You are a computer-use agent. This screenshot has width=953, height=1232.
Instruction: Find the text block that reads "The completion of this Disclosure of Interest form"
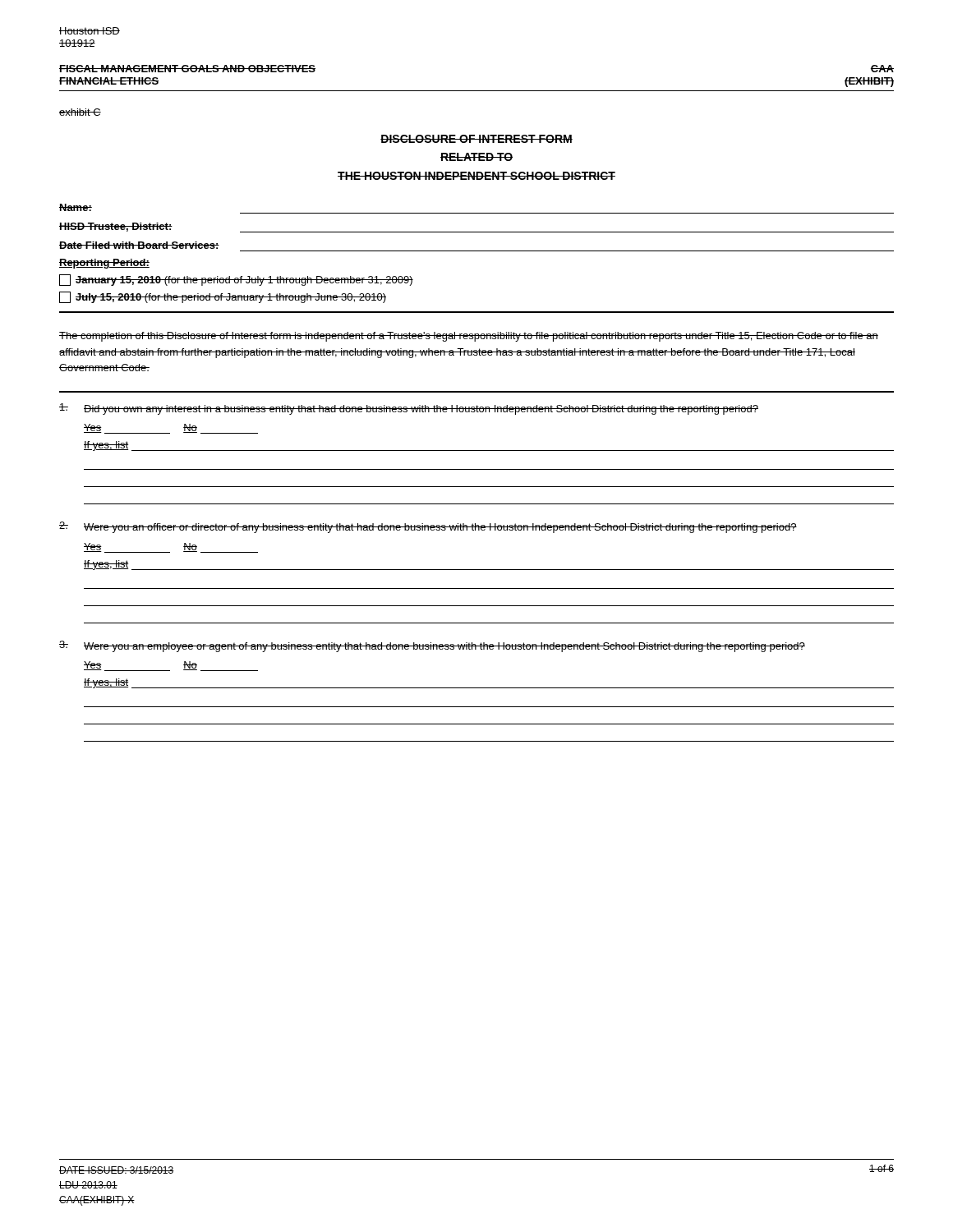(469, 352)
